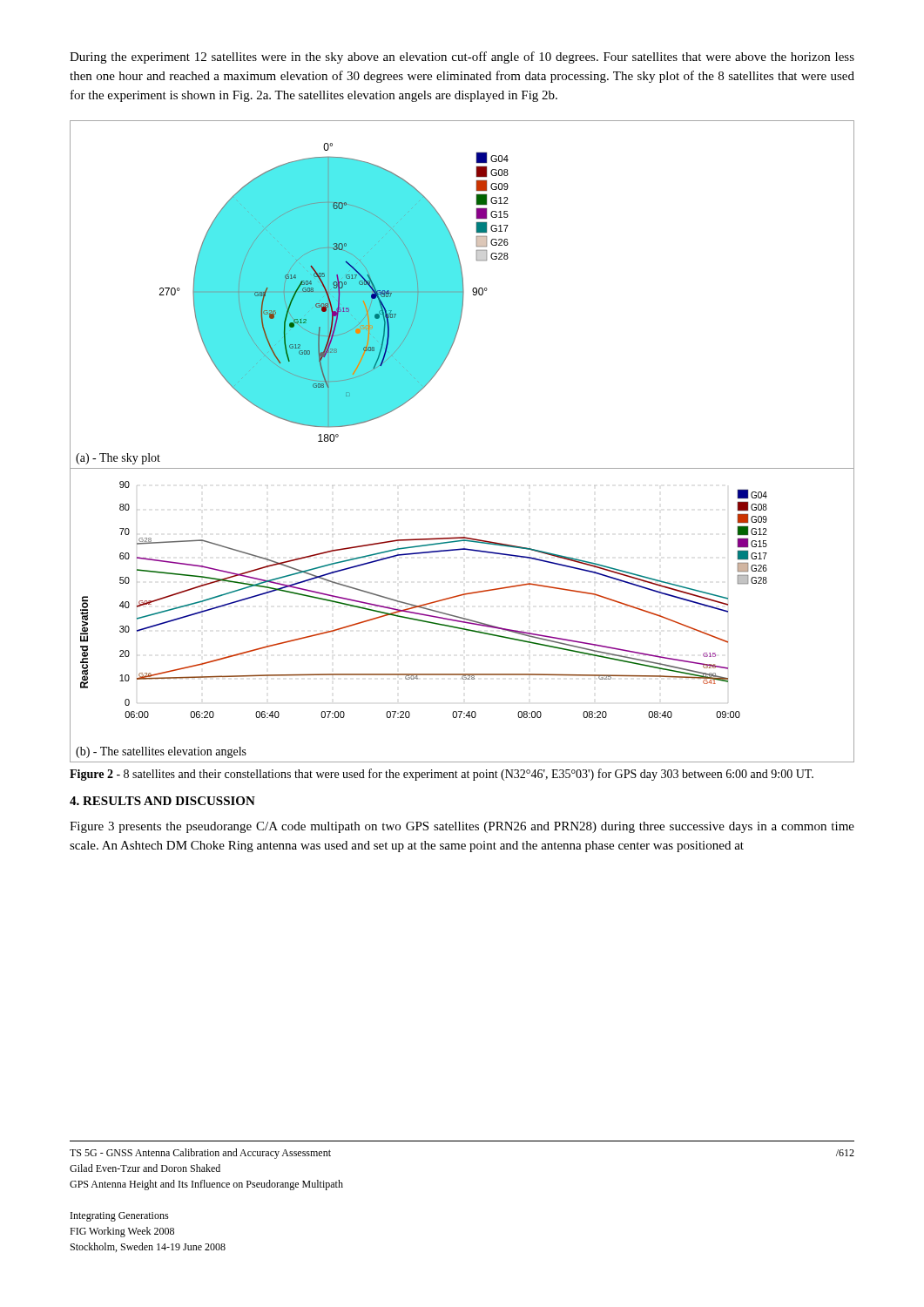924x1307 pixels.
Task: Where does it say "(b) - The satellites elevation angels"?
Action: point(161,752)
